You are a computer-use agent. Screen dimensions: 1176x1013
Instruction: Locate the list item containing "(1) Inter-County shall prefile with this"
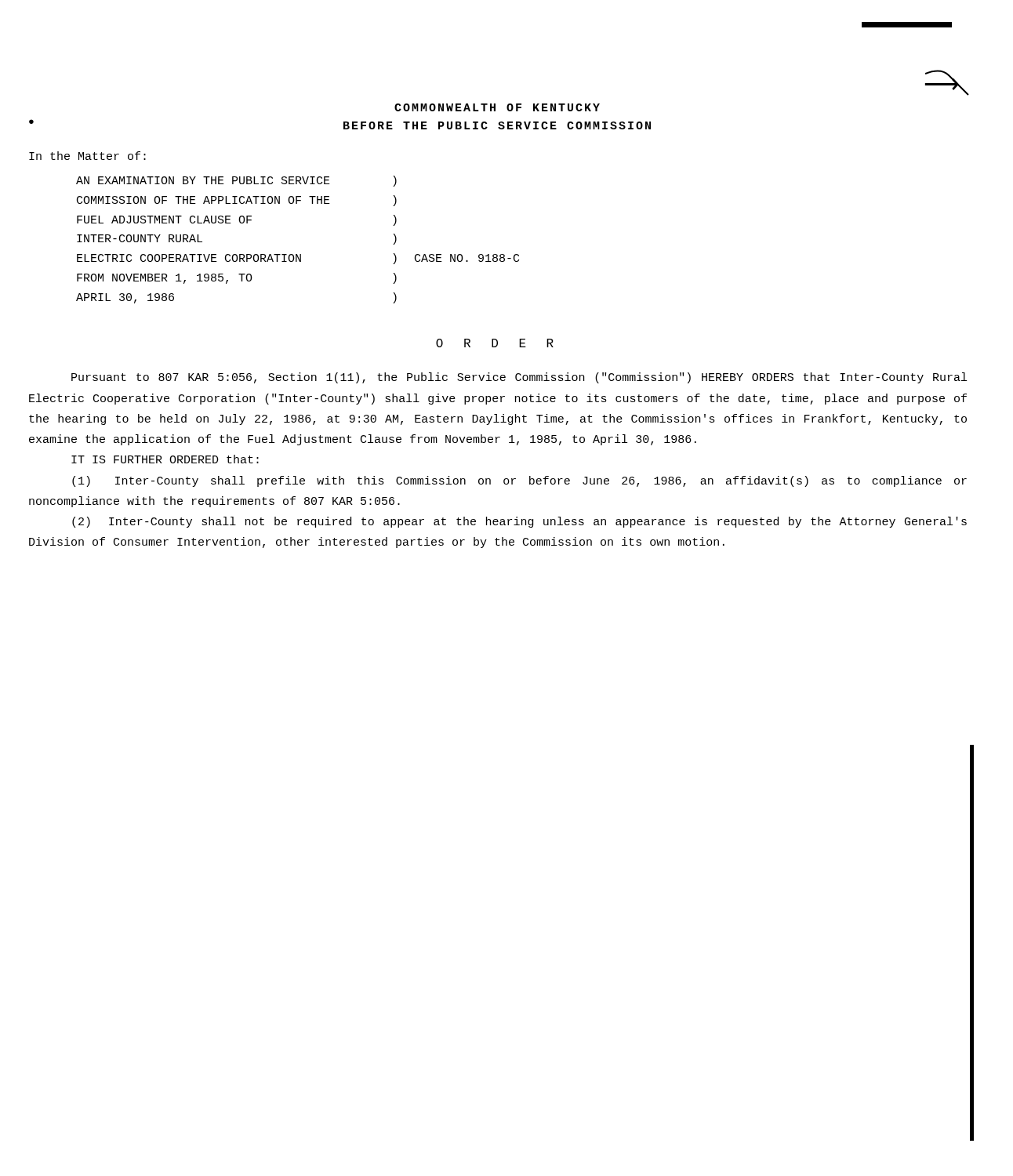pyautogui.click(x=498, y=492)
